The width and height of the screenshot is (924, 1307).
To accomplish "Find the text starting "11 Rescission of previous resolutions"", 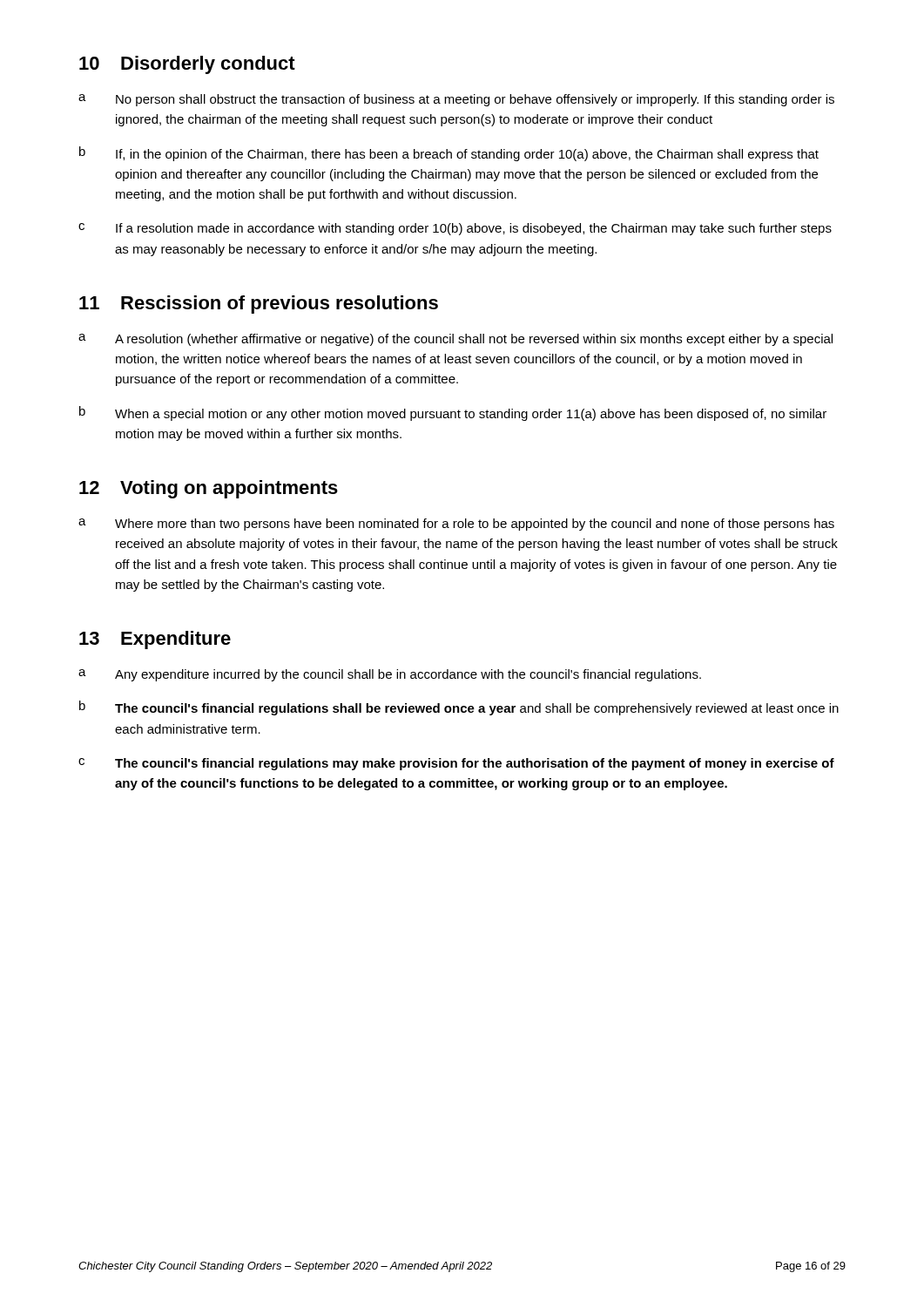I will coord(258,303).
